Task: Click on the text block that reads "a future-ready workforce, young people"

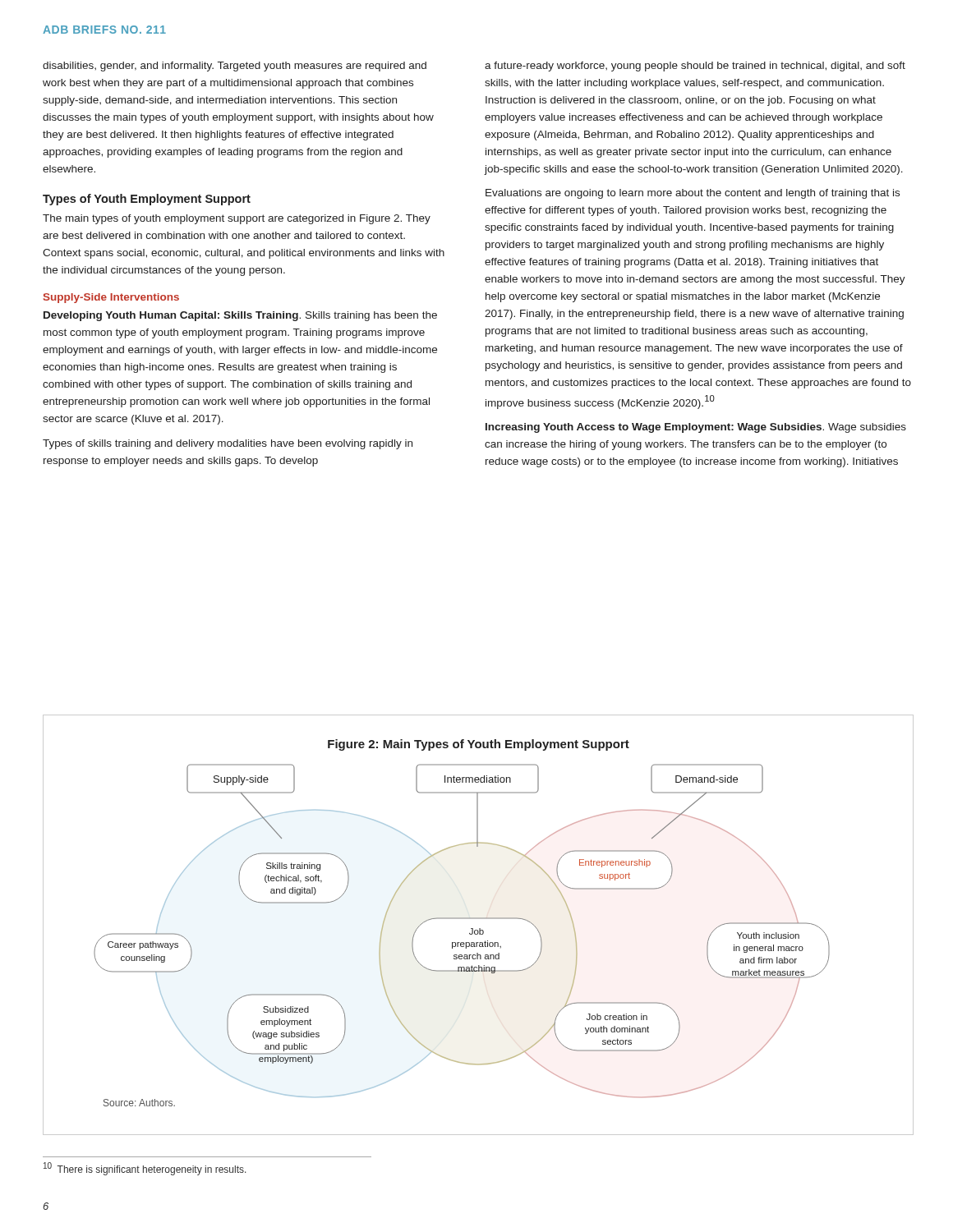Action: coord(698,118)
